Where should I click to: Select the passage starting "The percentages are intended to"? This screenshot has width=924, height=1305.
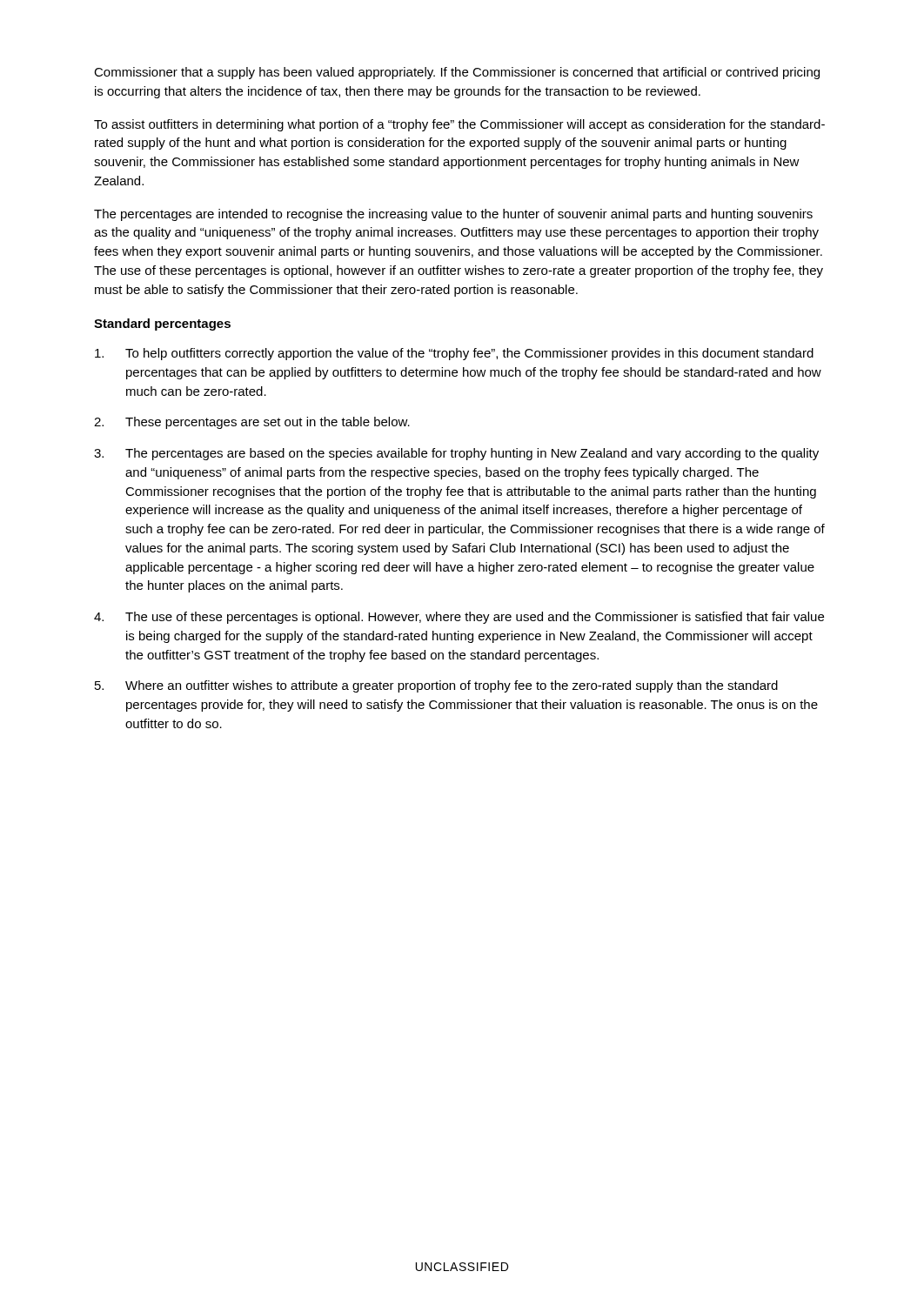(462, 251)
